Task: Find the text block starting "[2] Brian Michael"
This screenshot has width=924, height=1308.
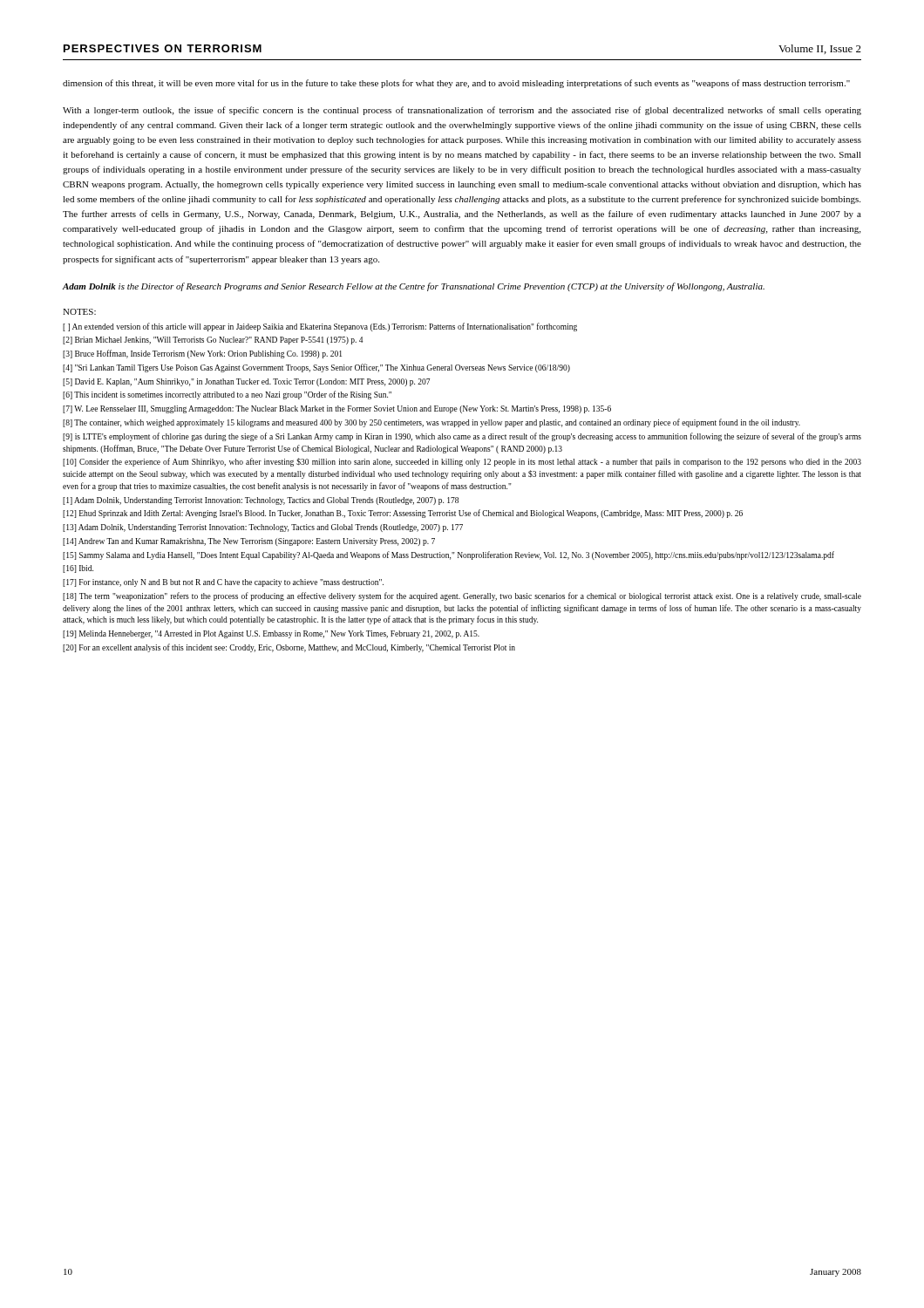Action: point(213,340)
